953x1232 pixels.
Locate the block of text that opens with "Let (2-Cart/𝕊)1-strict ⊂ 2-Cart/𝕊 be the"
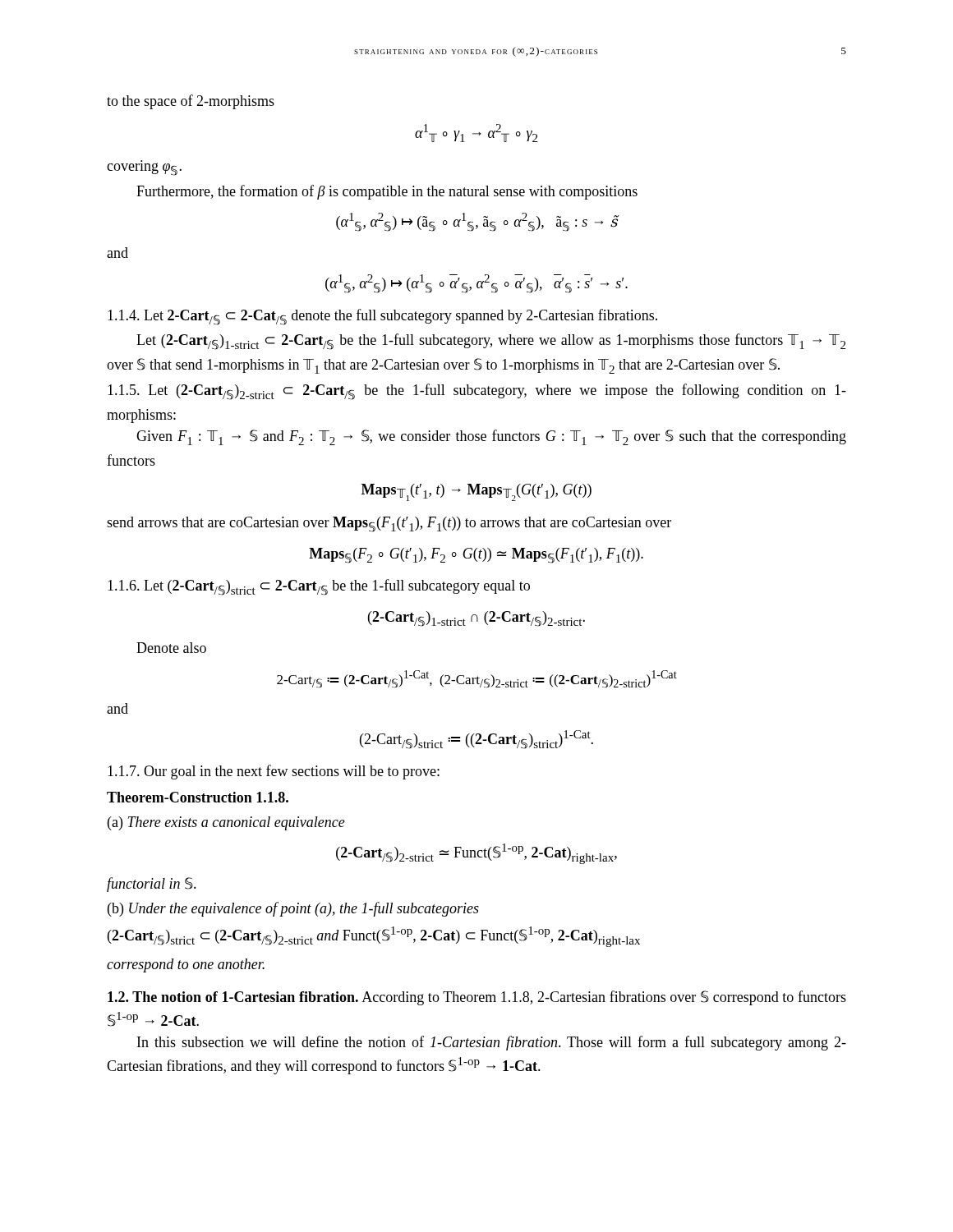click(x=476, y=354)
